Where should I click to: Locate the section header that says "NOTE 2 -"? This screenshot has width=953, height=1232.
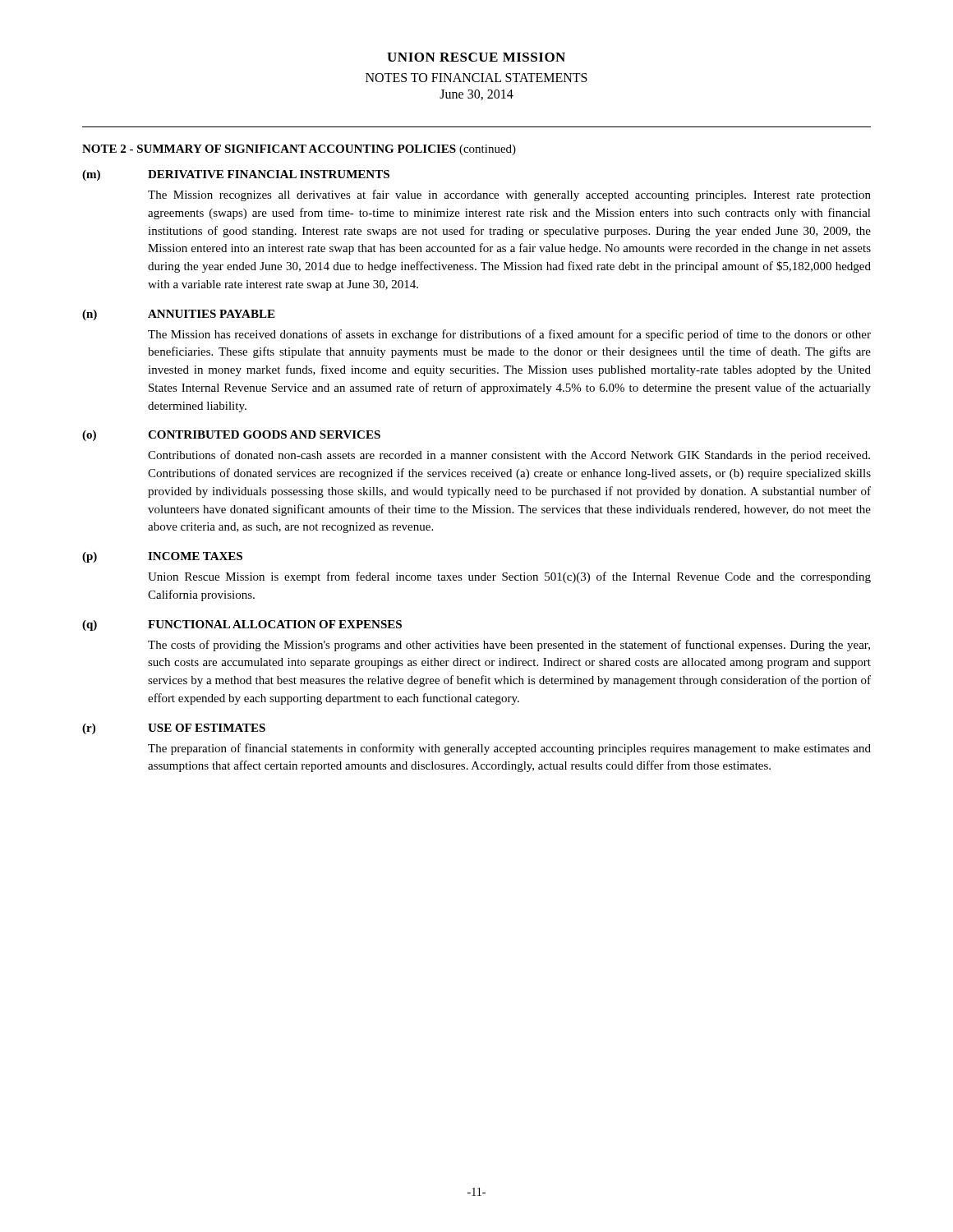299,149
